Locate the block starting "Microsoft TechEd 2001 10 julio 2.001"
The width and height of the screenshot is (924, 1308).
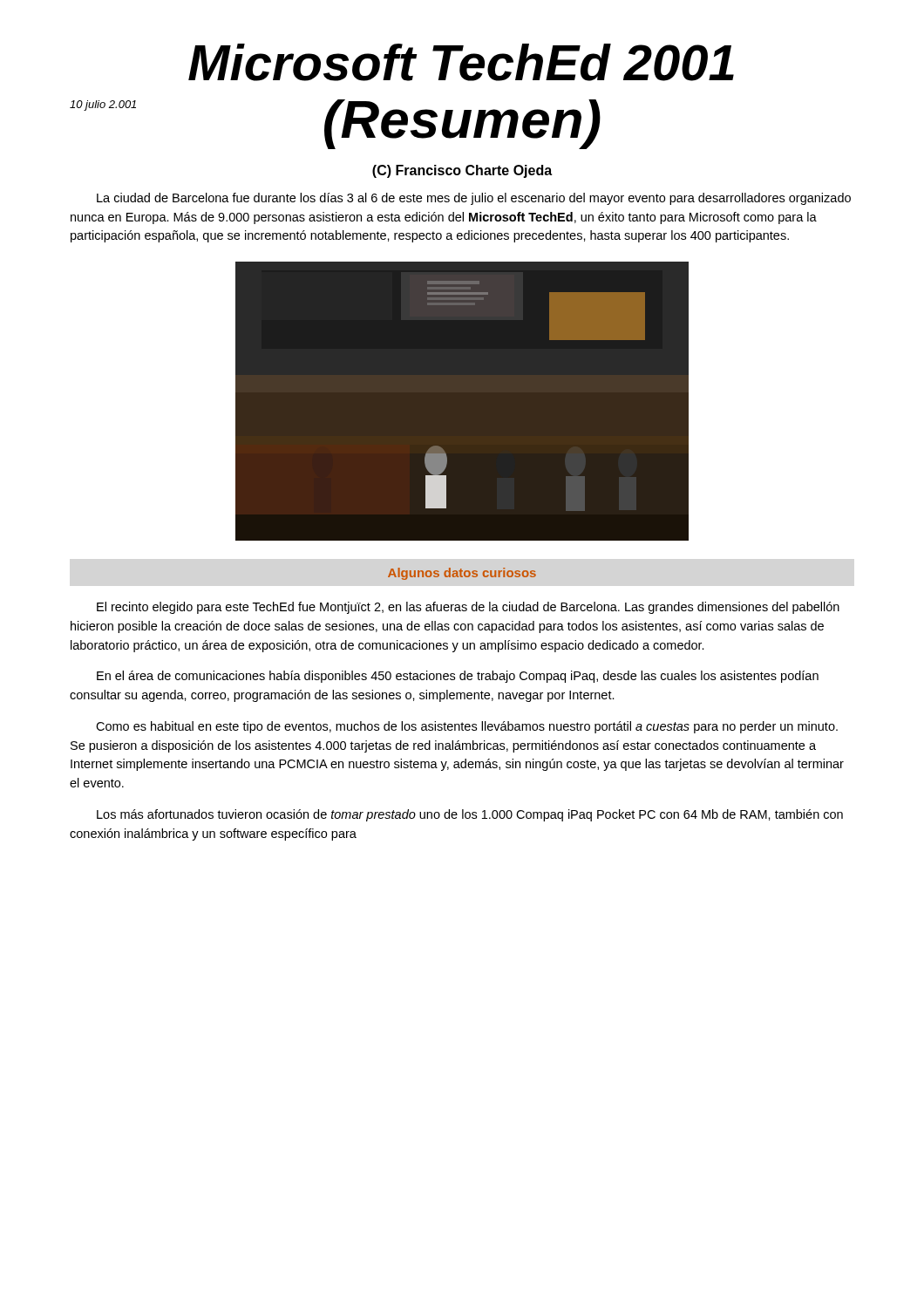pos(462,91)
